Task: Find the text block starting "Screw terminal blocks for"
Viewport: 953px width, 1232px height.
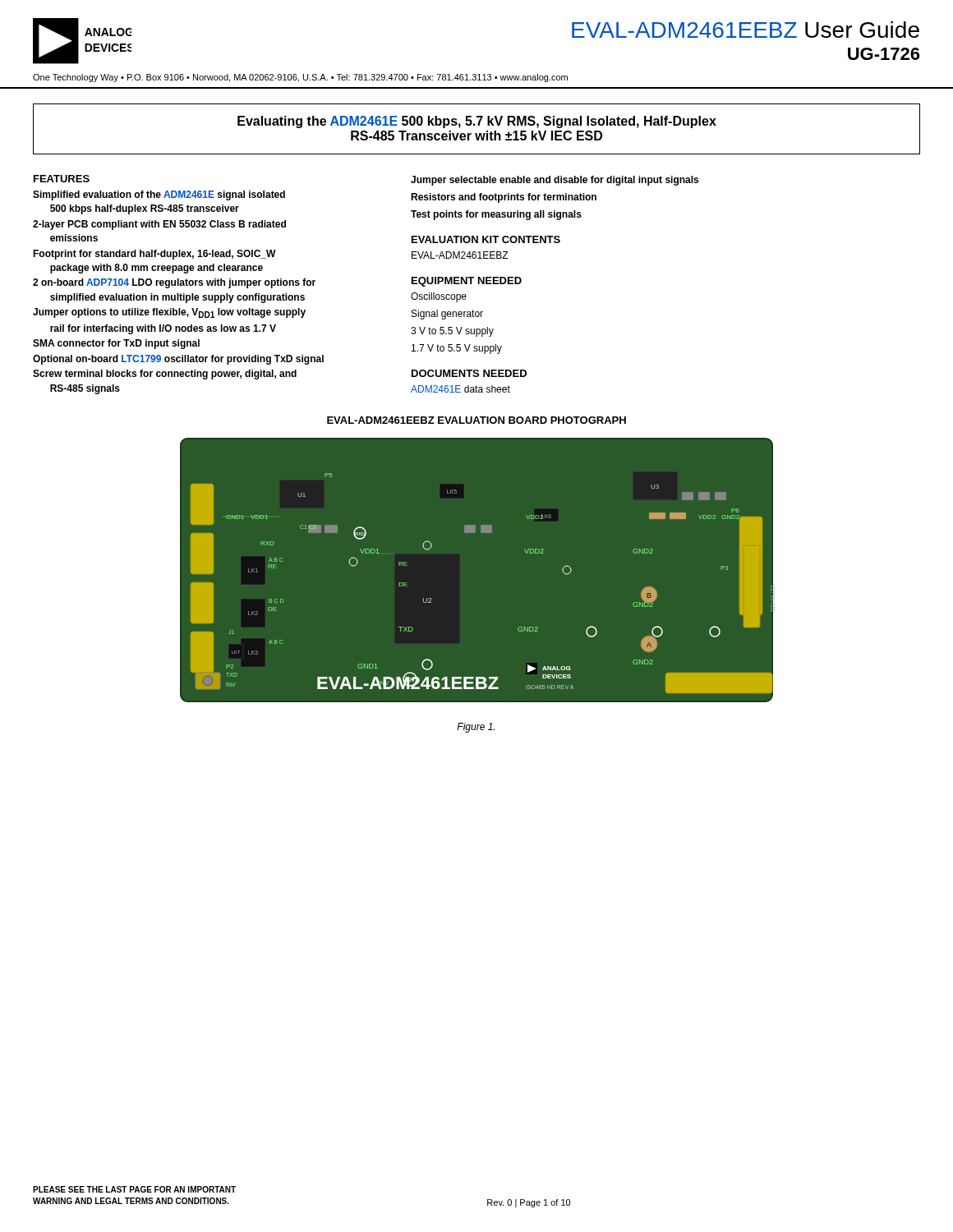Action: (165, 381)
